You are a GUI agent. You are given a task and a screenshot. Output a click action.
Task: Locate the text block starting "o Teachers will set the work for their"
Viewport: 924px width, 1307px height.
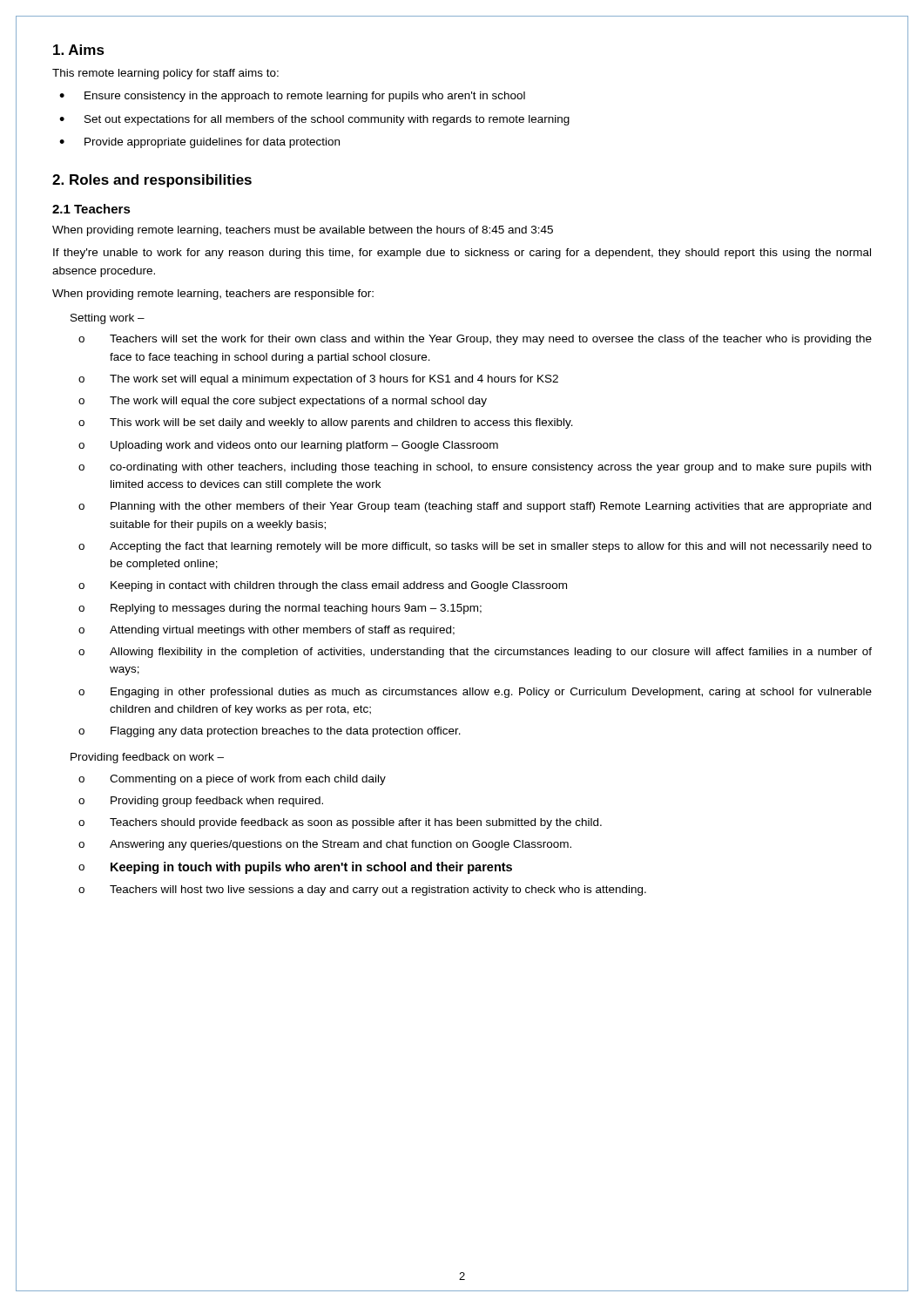point(466,348)
